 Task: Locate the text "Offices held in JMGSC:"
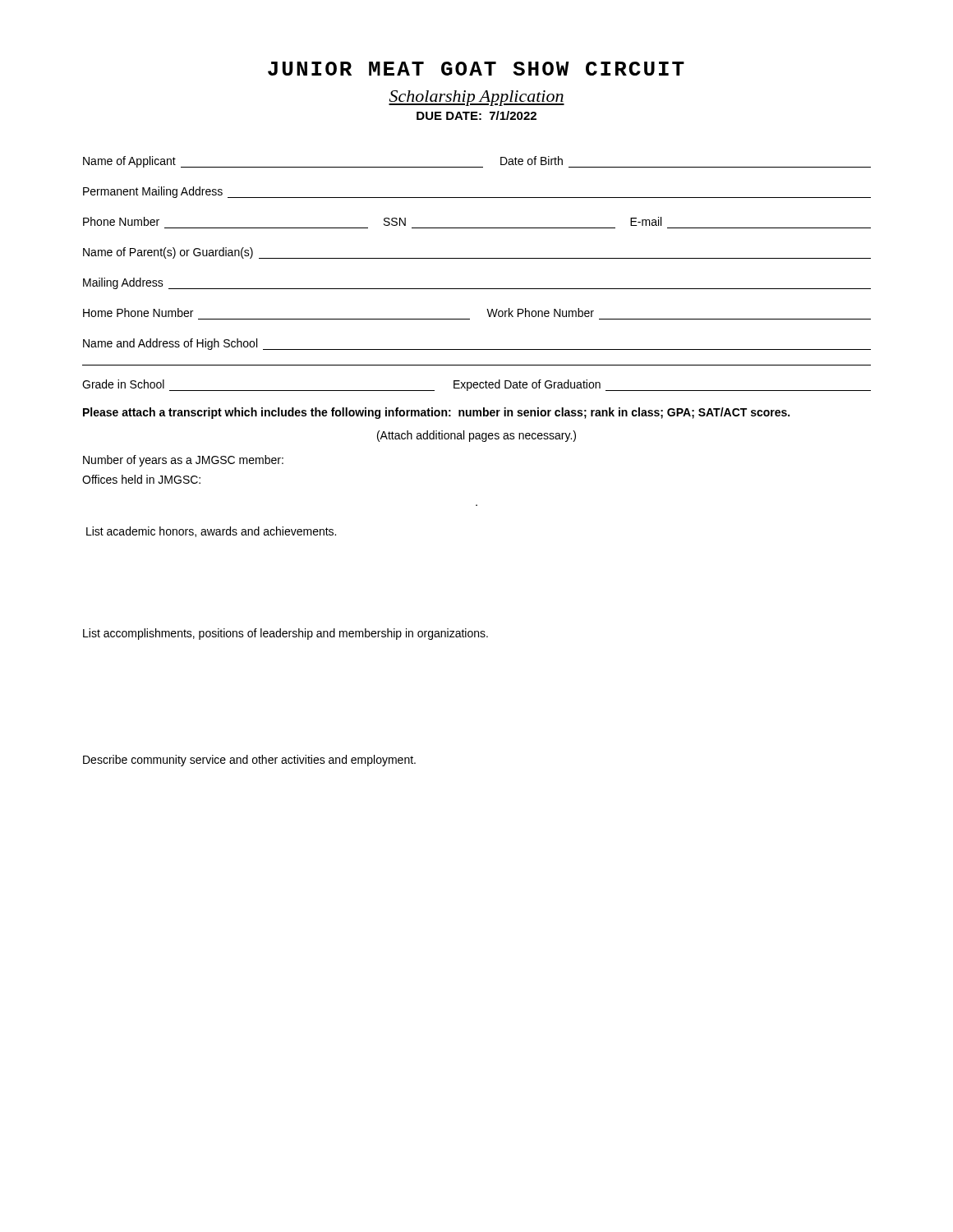pos(142,480)
